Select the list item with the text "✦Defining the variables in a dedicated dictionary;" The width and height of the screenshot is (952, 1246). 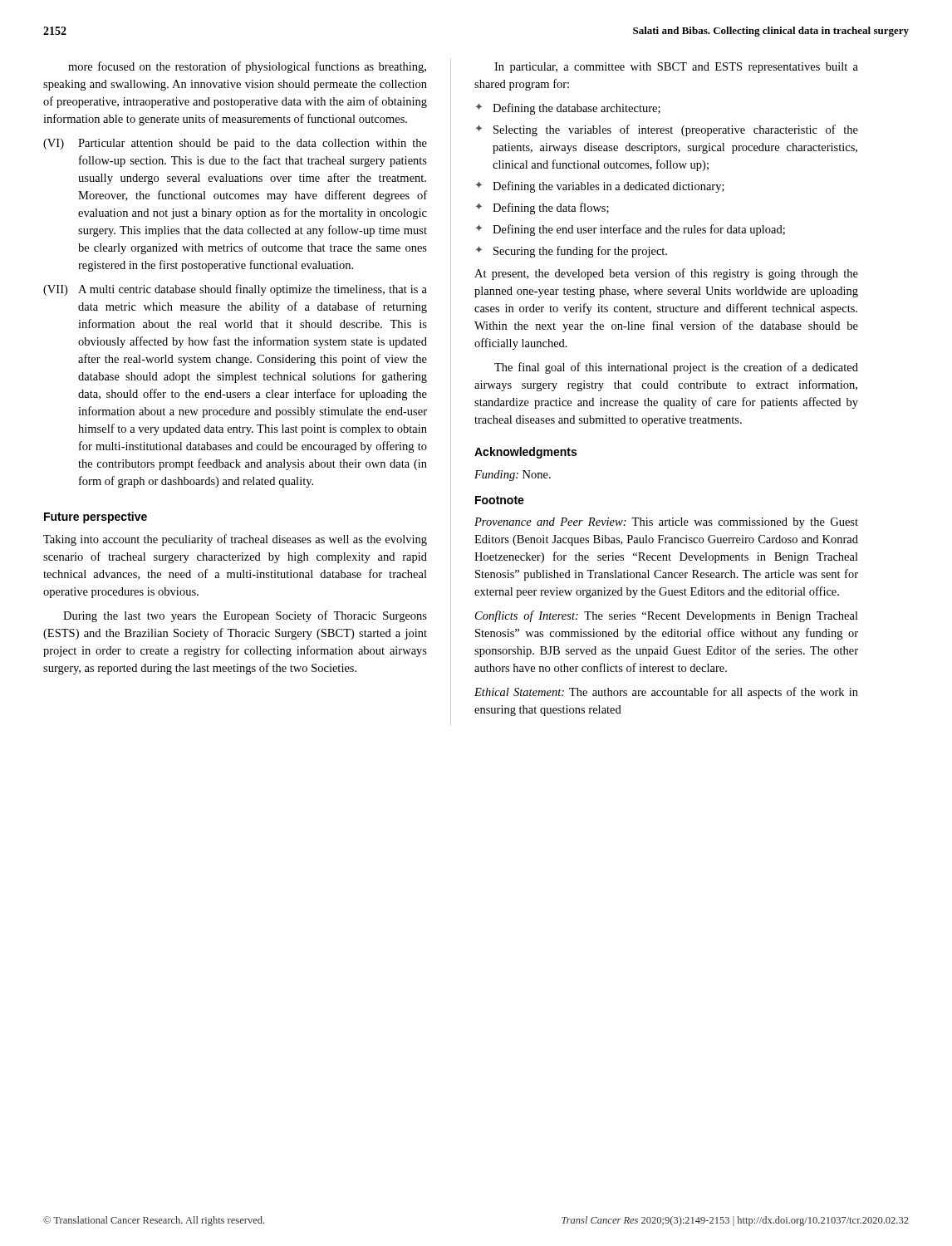click(x=600, y=187)
